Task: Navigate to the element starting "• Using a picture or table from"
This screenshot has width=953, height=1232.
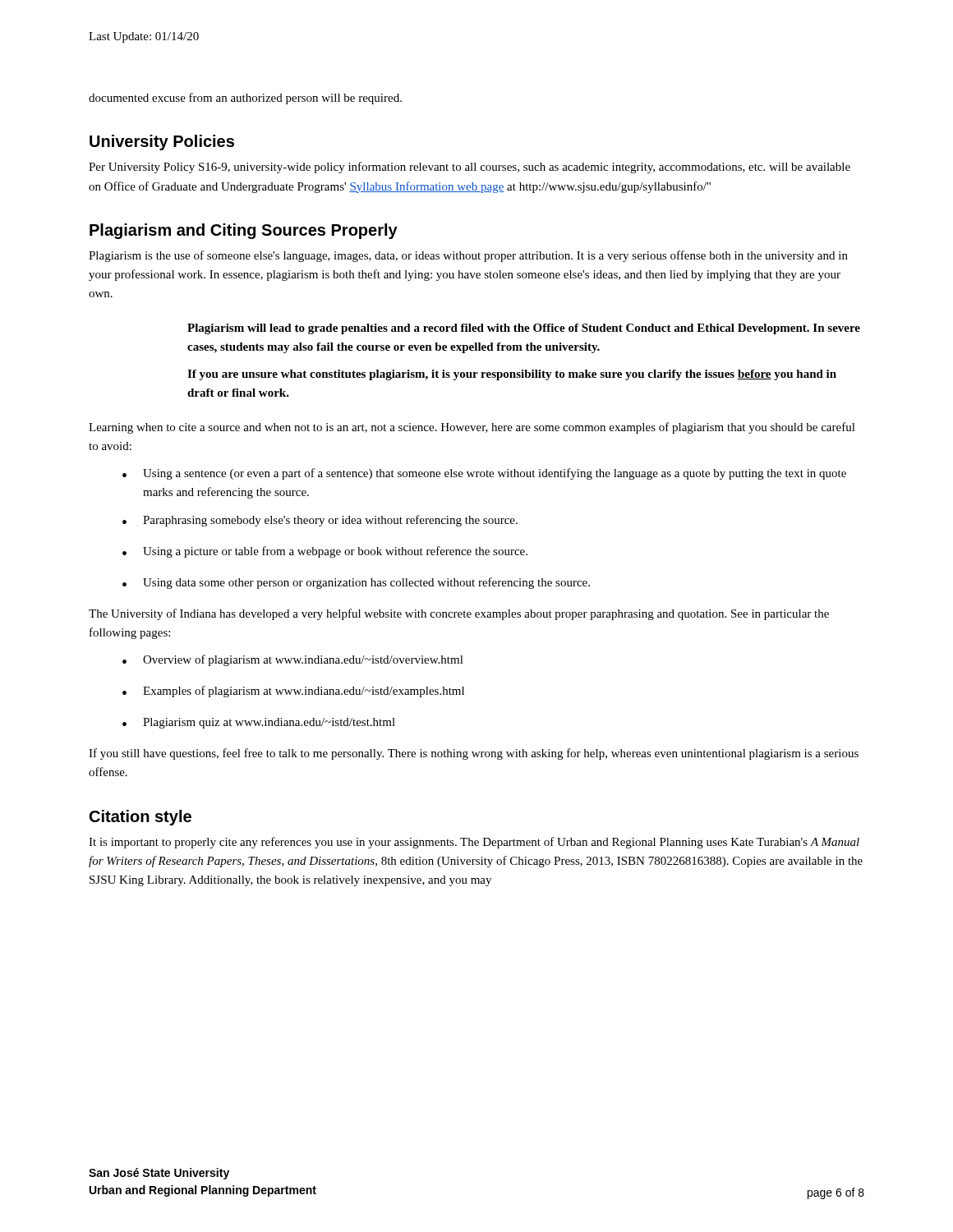Action: (325, 553)
